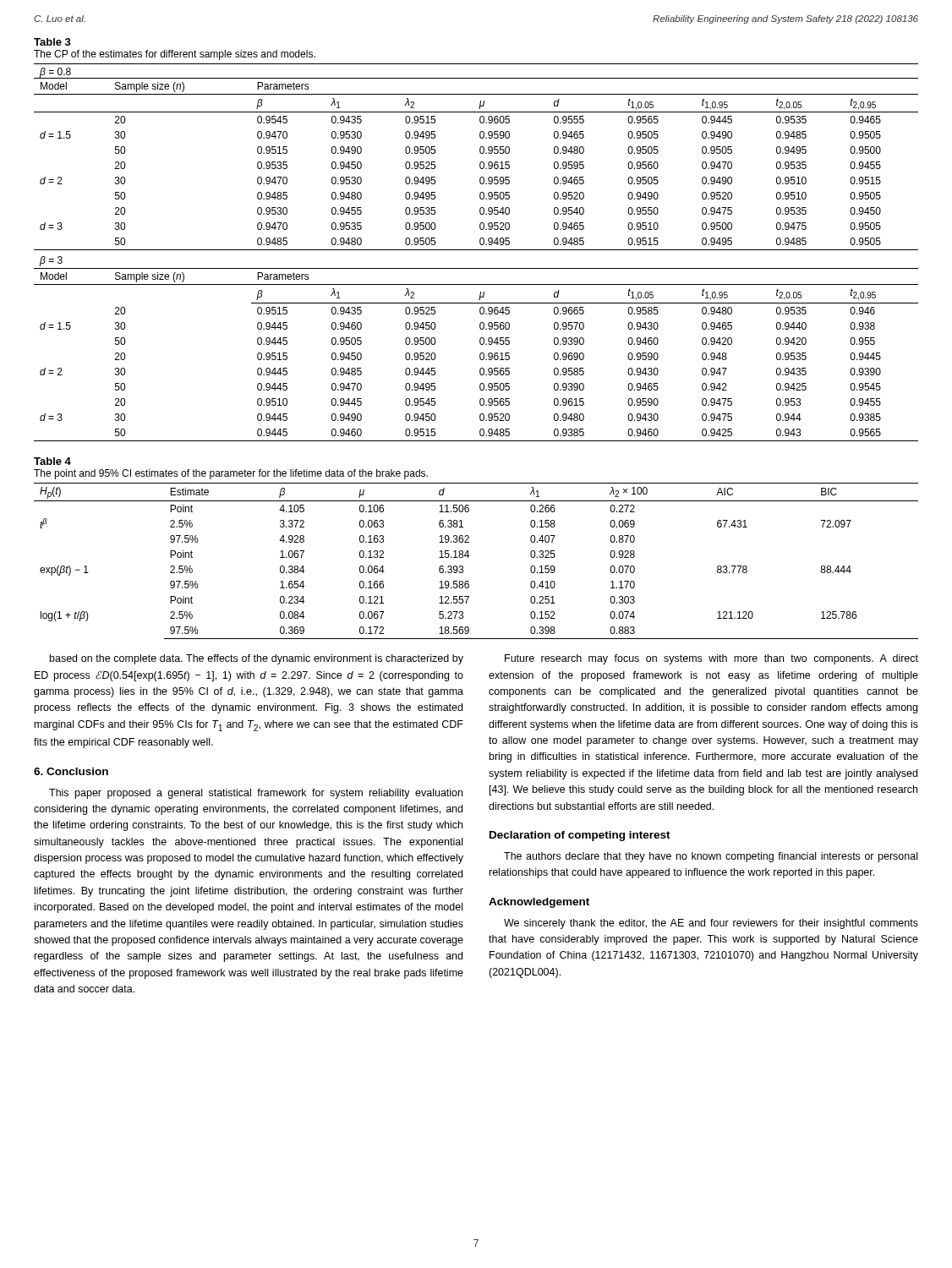This screenshot has height=1268, width=952.
Task: Click on the text block containing "We sincerely thank the"
Action: pyautogui.click(x=703, y=948)
